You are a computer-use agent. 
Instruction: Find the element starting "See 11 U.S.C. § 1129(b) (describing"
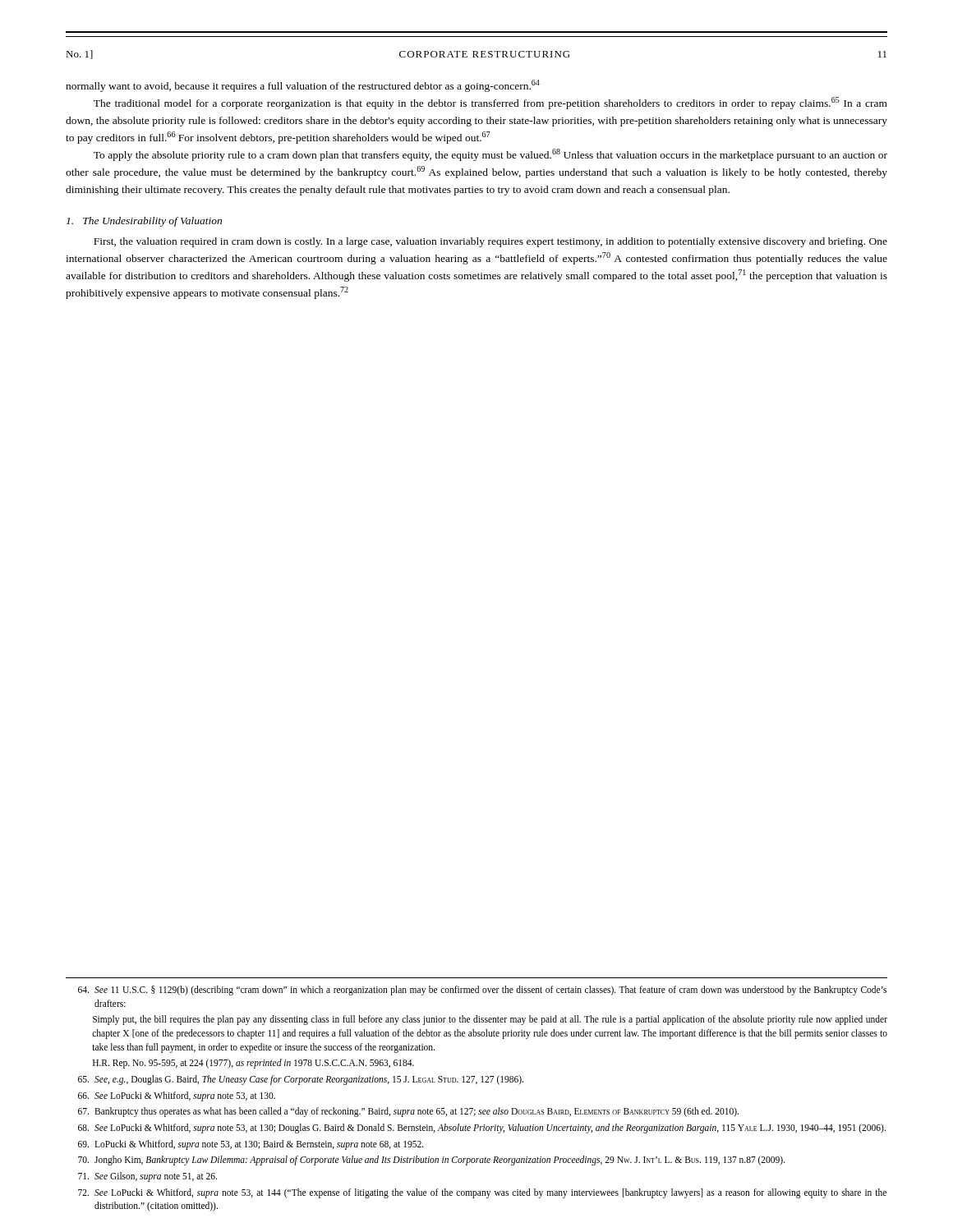click(x=476, y=997)
